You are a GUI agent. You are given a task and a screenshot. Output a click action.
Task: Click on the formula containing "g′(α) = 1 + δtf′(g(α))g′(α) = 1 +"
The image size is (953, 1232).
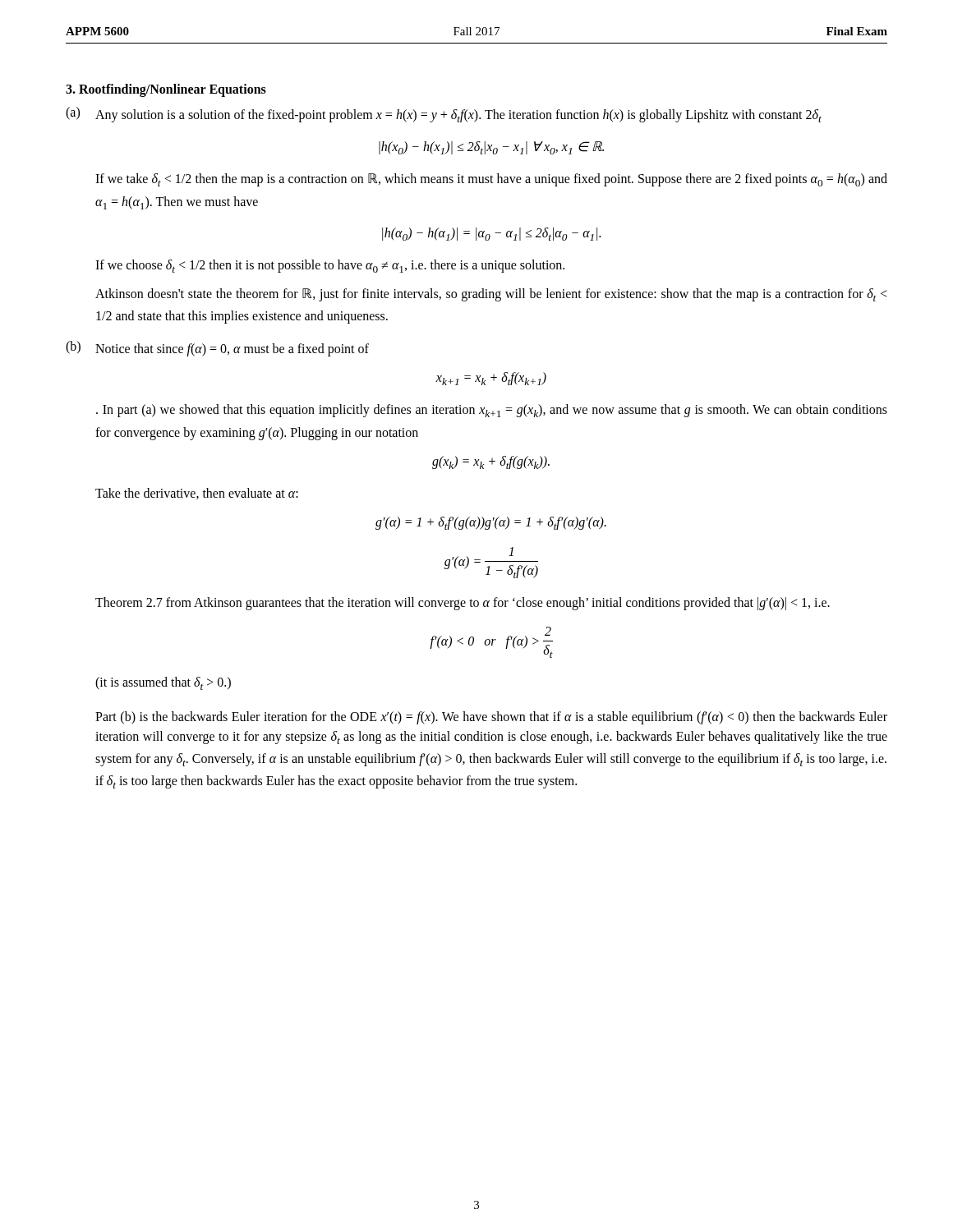[x=491, y=524]
